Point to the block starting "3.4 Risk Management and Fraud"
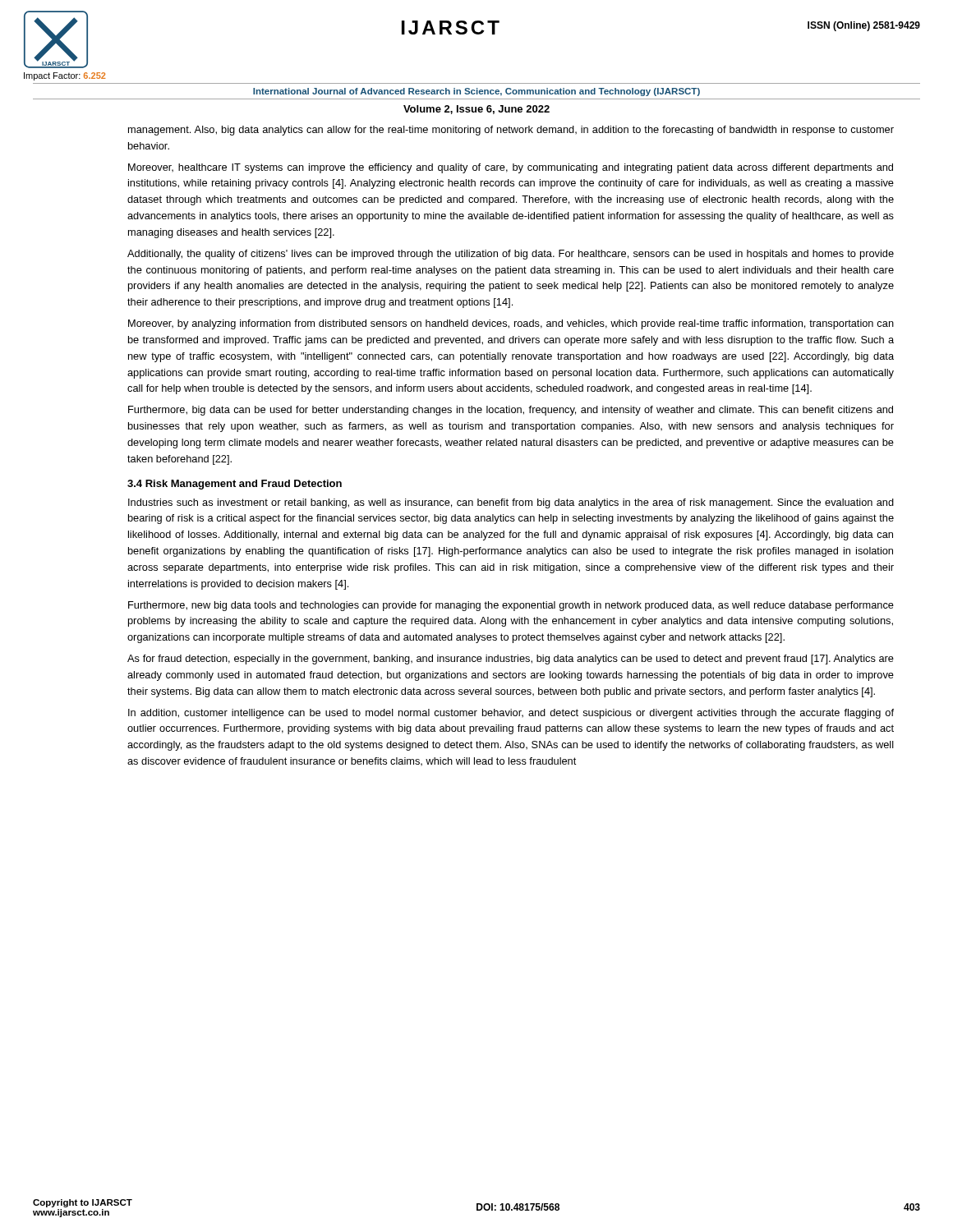This screenshot has width=953, height=1232. tap(235, 483)
